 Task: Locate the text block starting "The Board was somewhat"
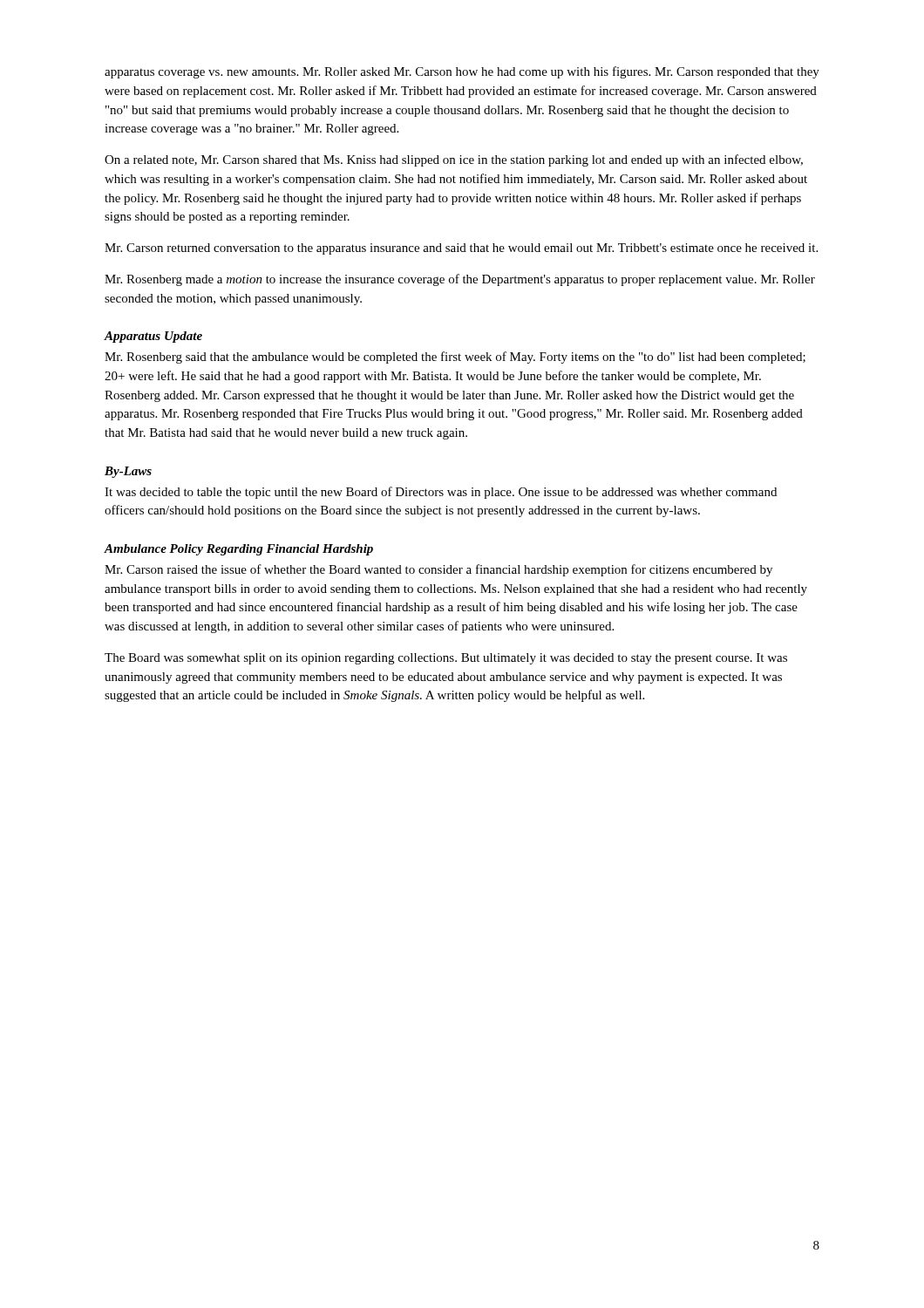point(446,676)
